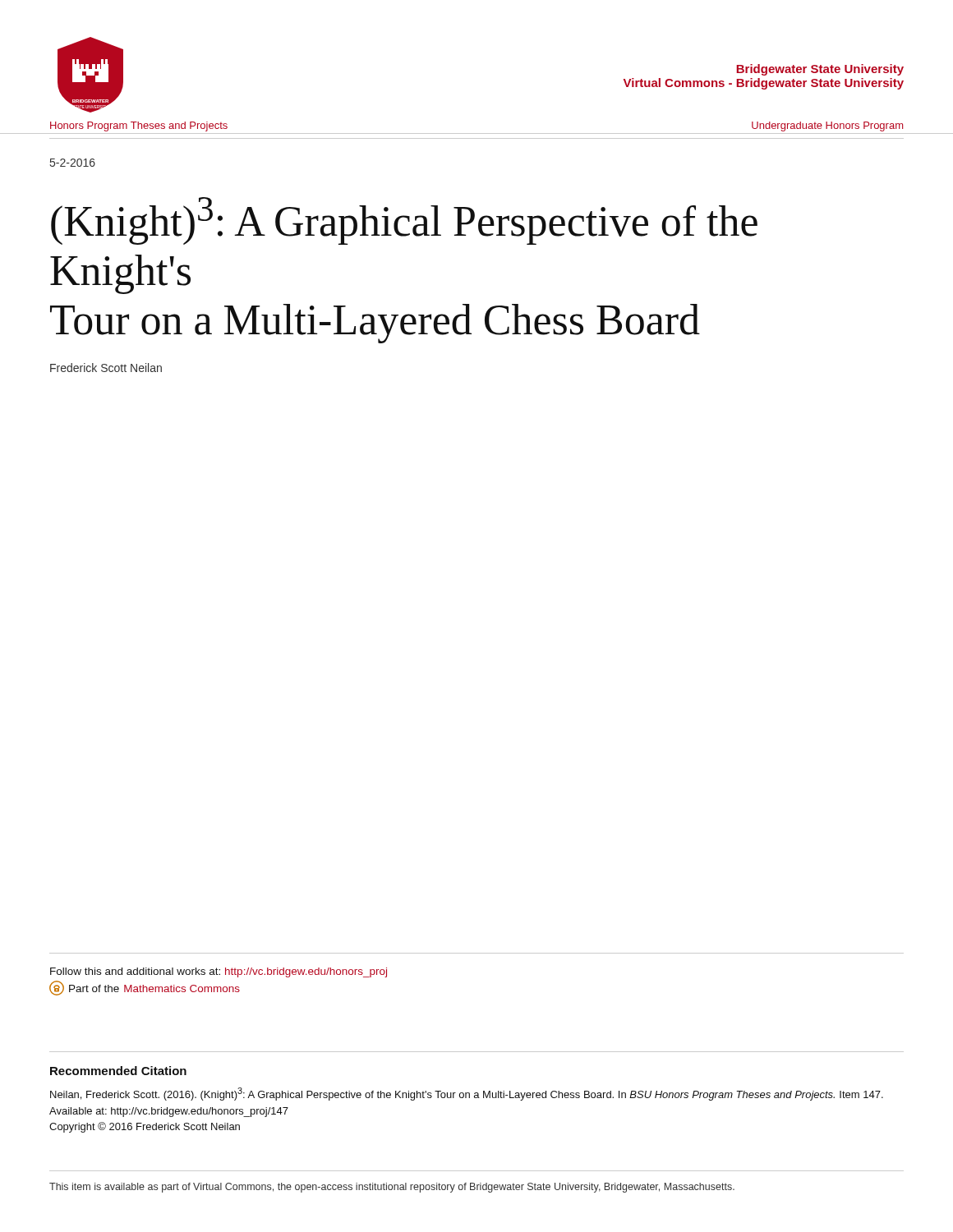Locate the block of text that opens with "This item is available as part of"
The width and height of the screenshot is (953, 1232).
coord(392,1187)
